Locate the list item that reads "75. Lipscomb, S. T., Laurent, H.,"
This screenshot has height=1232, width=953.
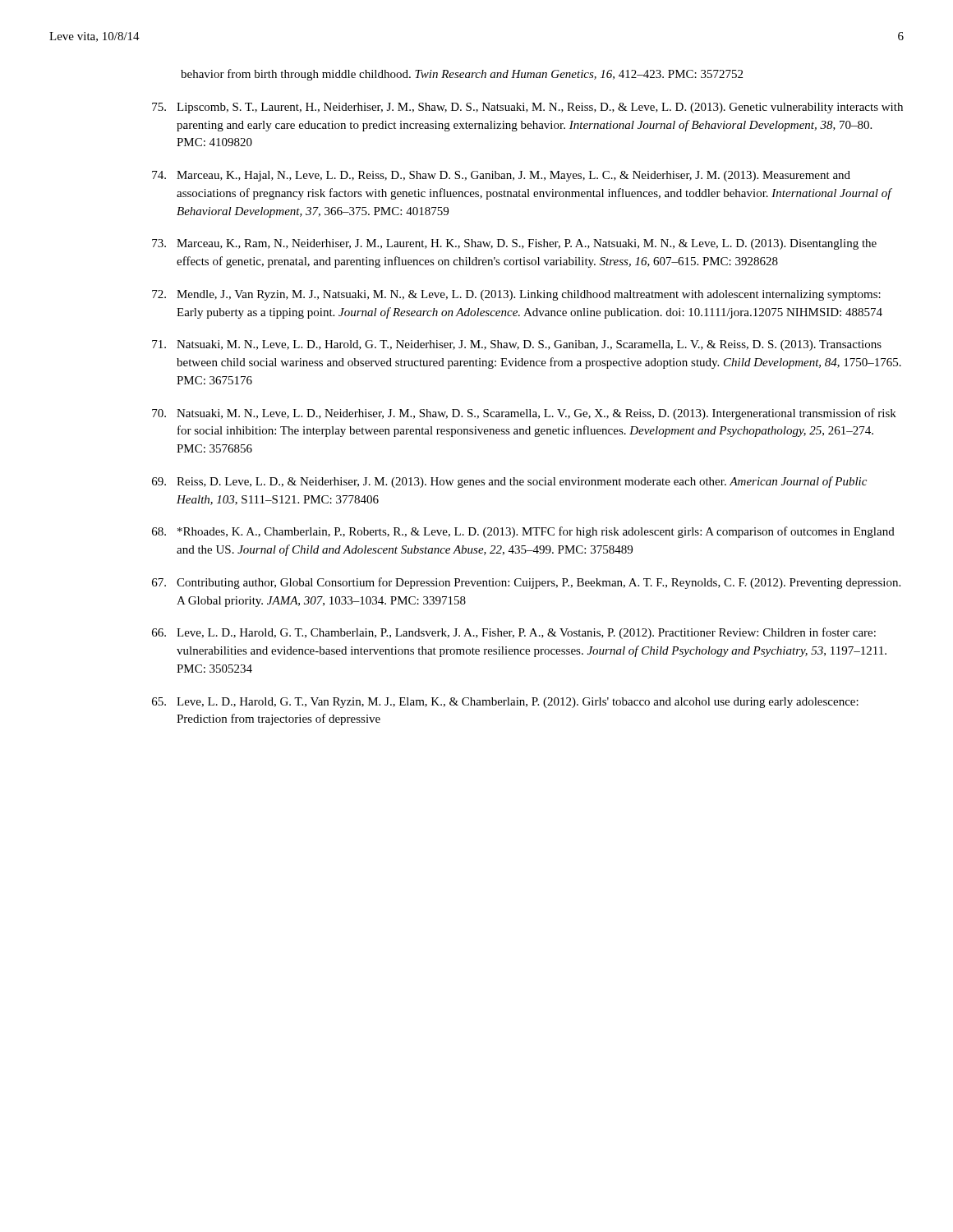[476, 125]
